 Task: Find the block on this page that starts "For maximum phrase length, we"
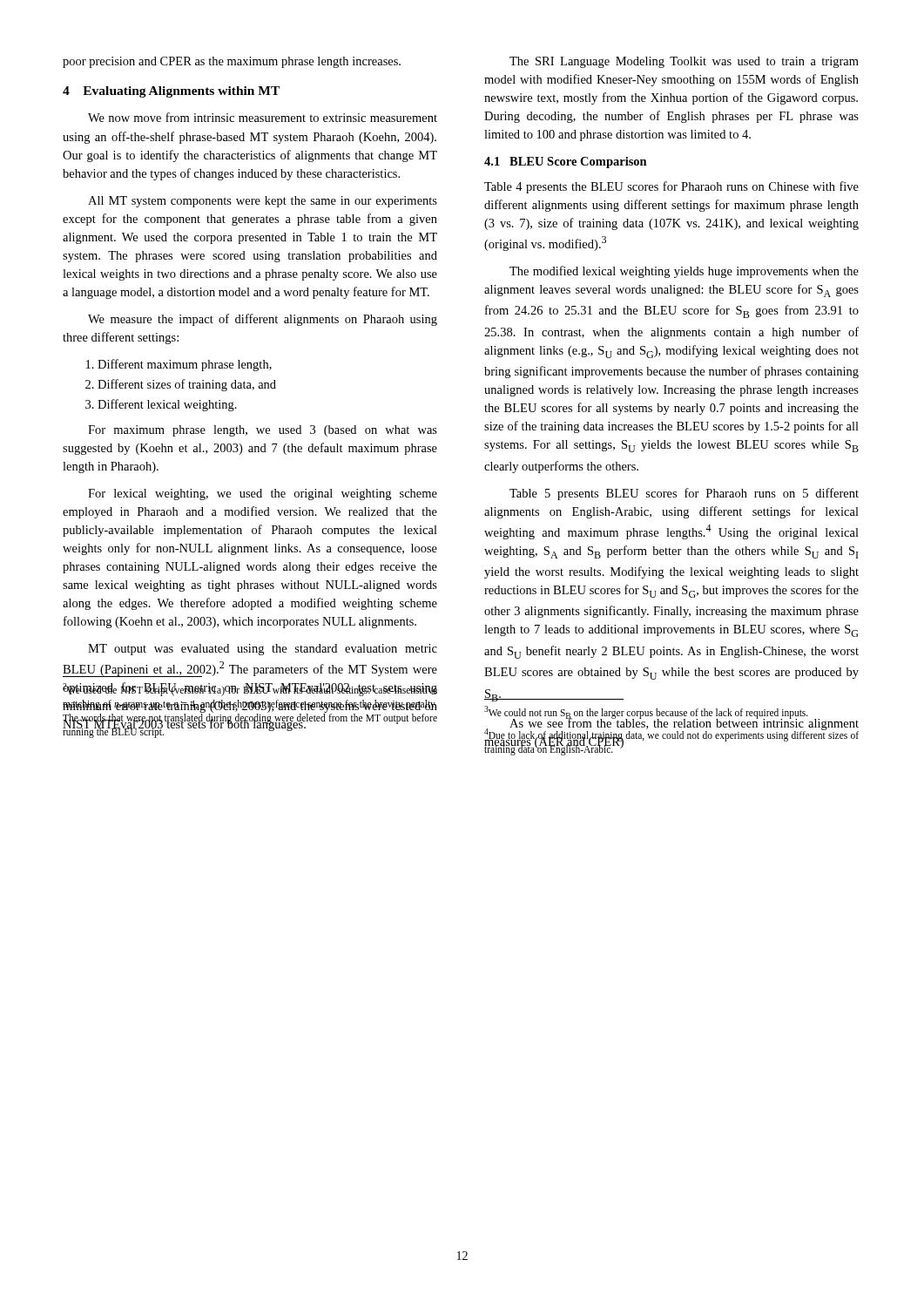click(250, 448)
